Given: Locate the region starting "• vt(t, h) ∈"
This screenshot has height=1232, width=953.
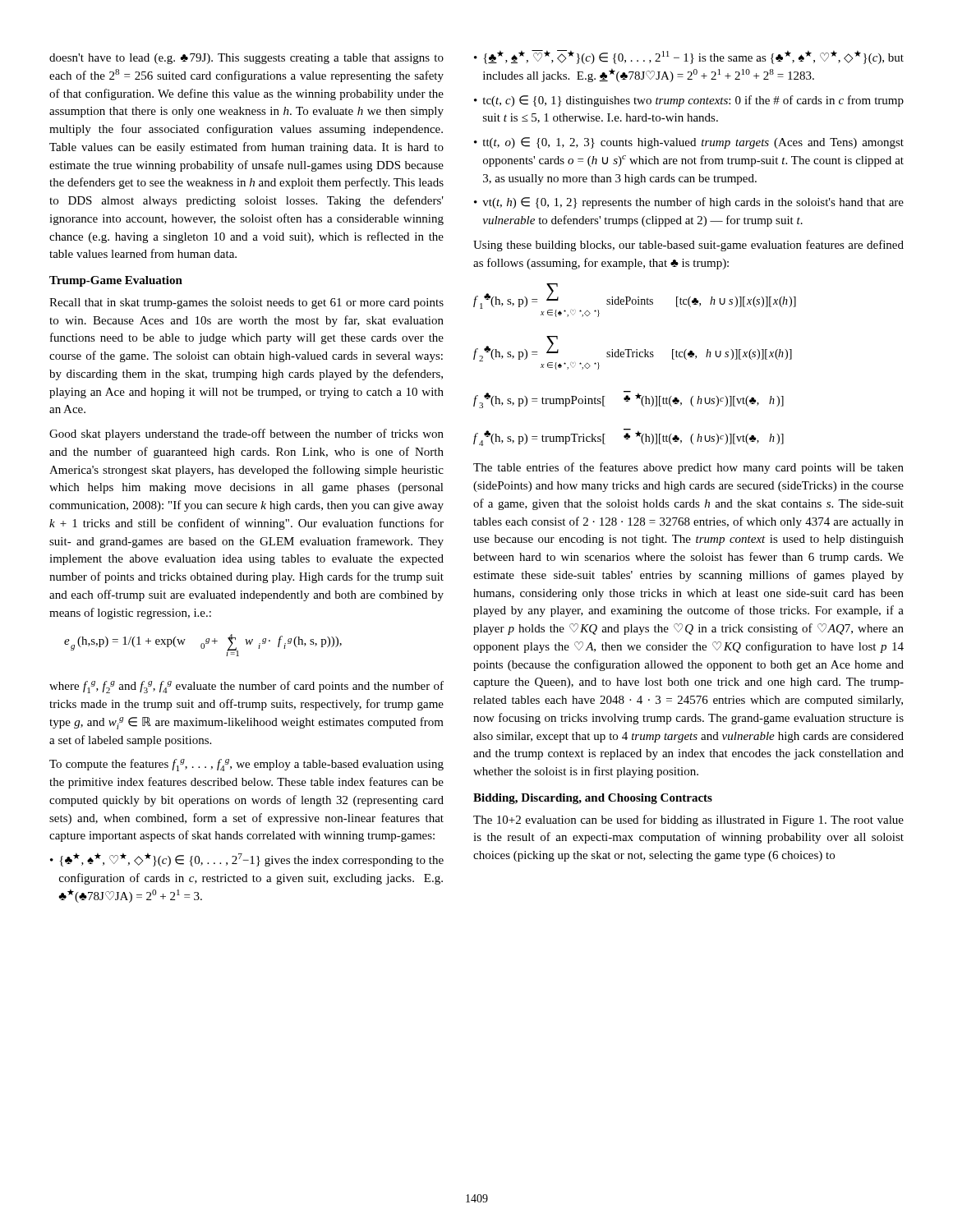Looking at the screenshot, I should [688, 212].
